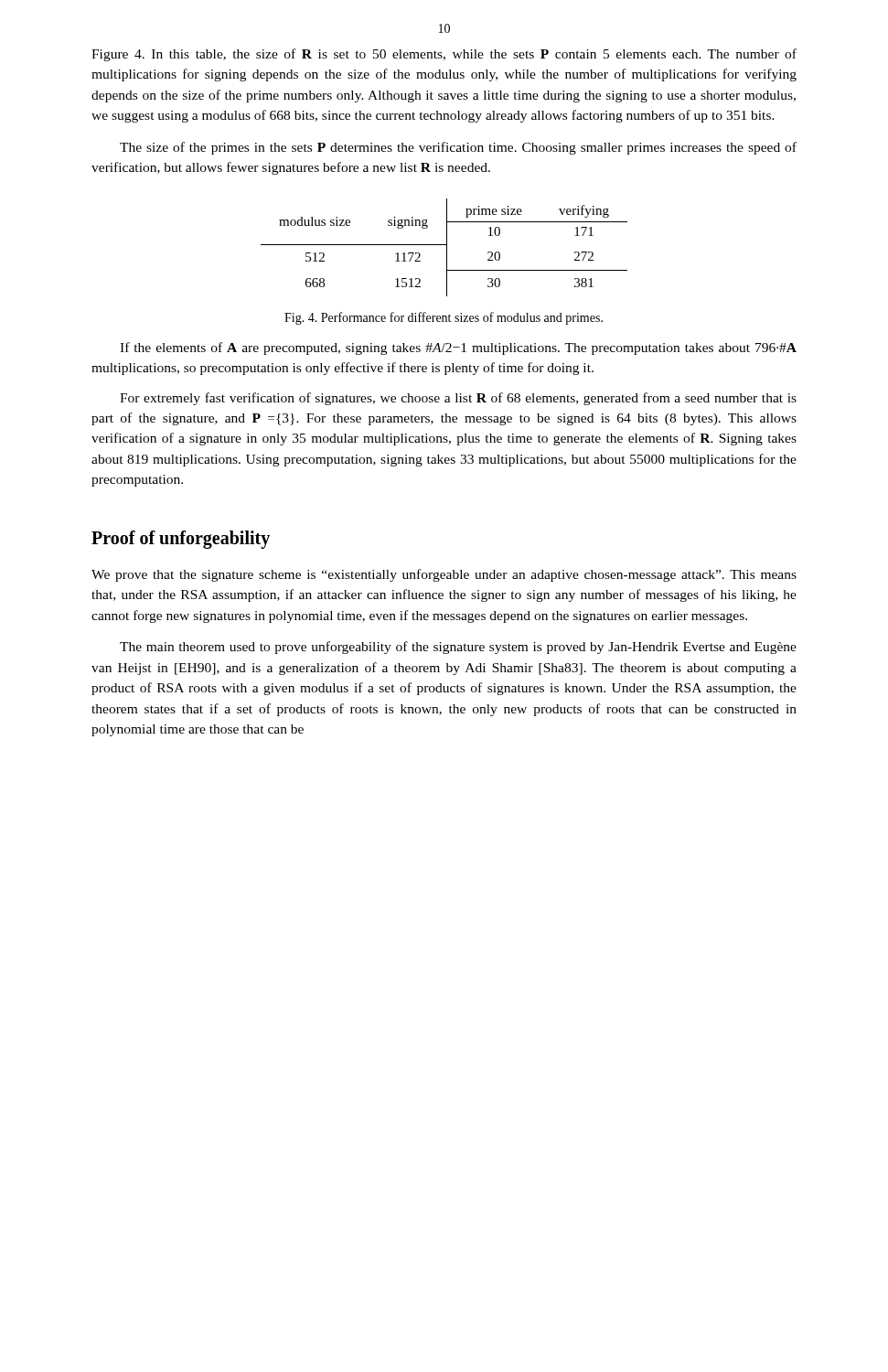Find the passage starting "For extremely fast verification of signatures,"
Viewport: 888px width, 1372px height.
[x=444, y=439]
